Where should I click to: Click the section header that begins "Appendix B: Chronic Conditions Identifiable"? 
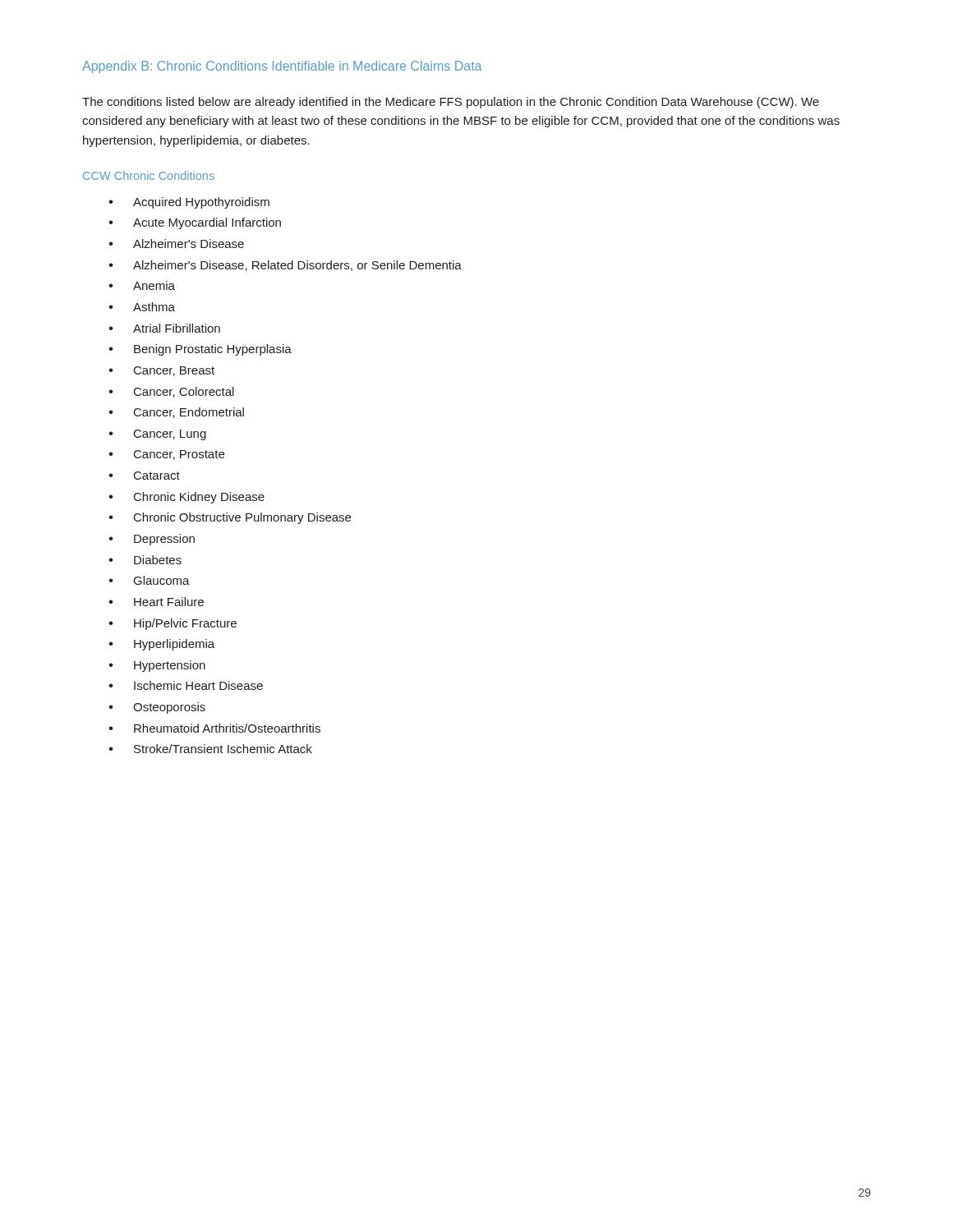click(x=476, y=67)
